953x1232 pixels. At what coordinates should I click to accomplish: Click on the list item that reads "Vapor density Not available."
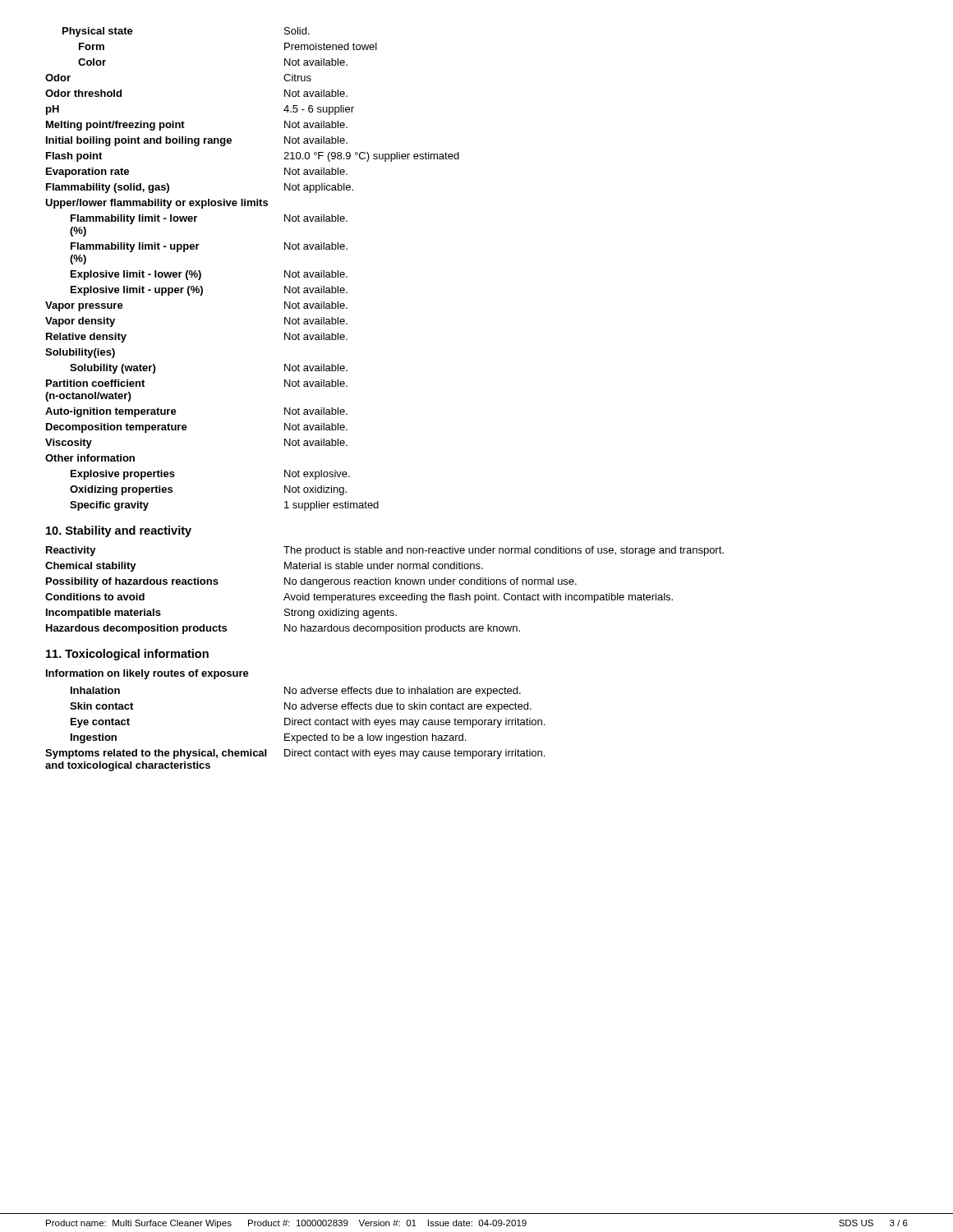[x=80, y=322]
